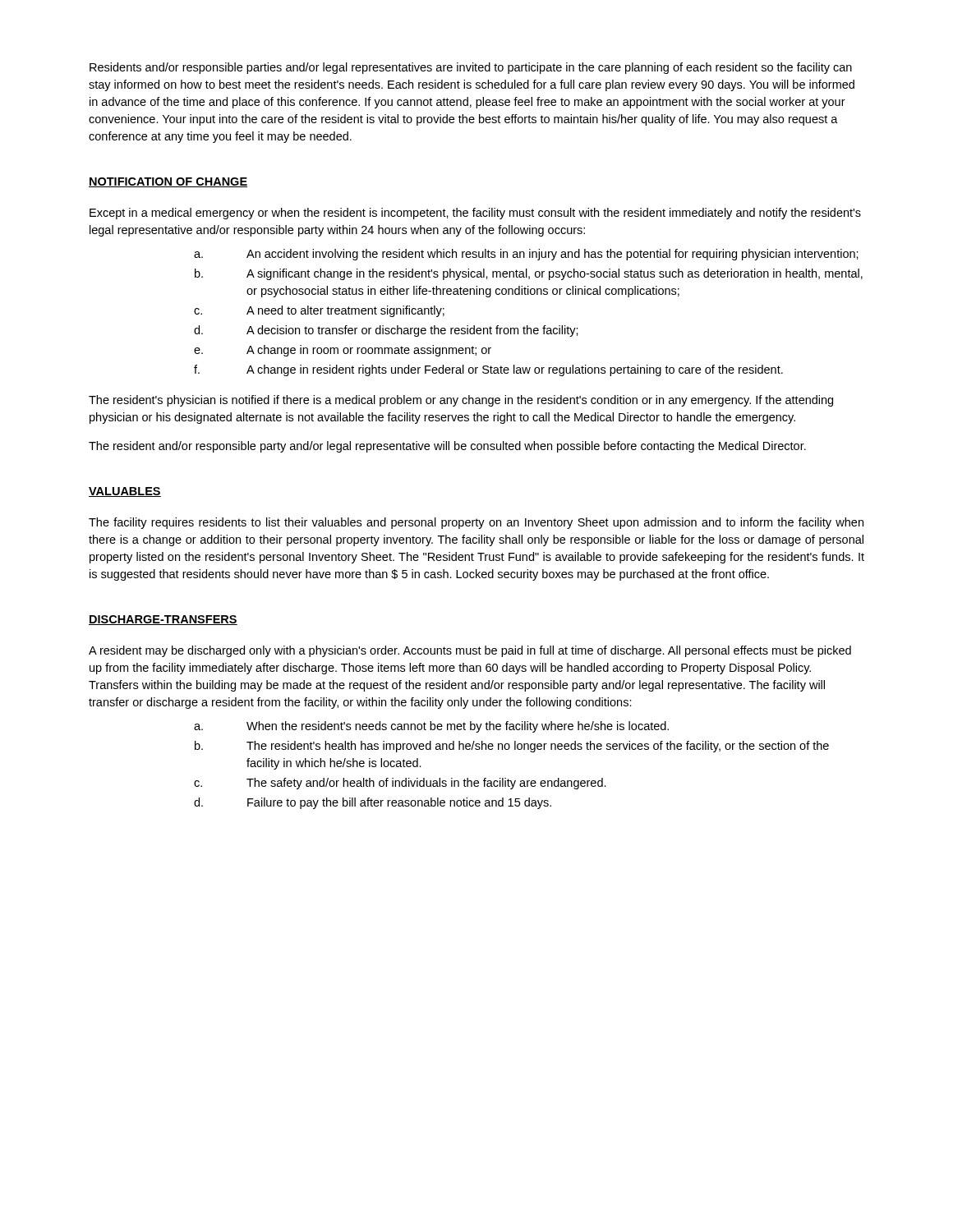Find the block on this page that starts "a. When the resident's needs cannot be"
The image size is (953, 1232).
click(x=476, y=727)
